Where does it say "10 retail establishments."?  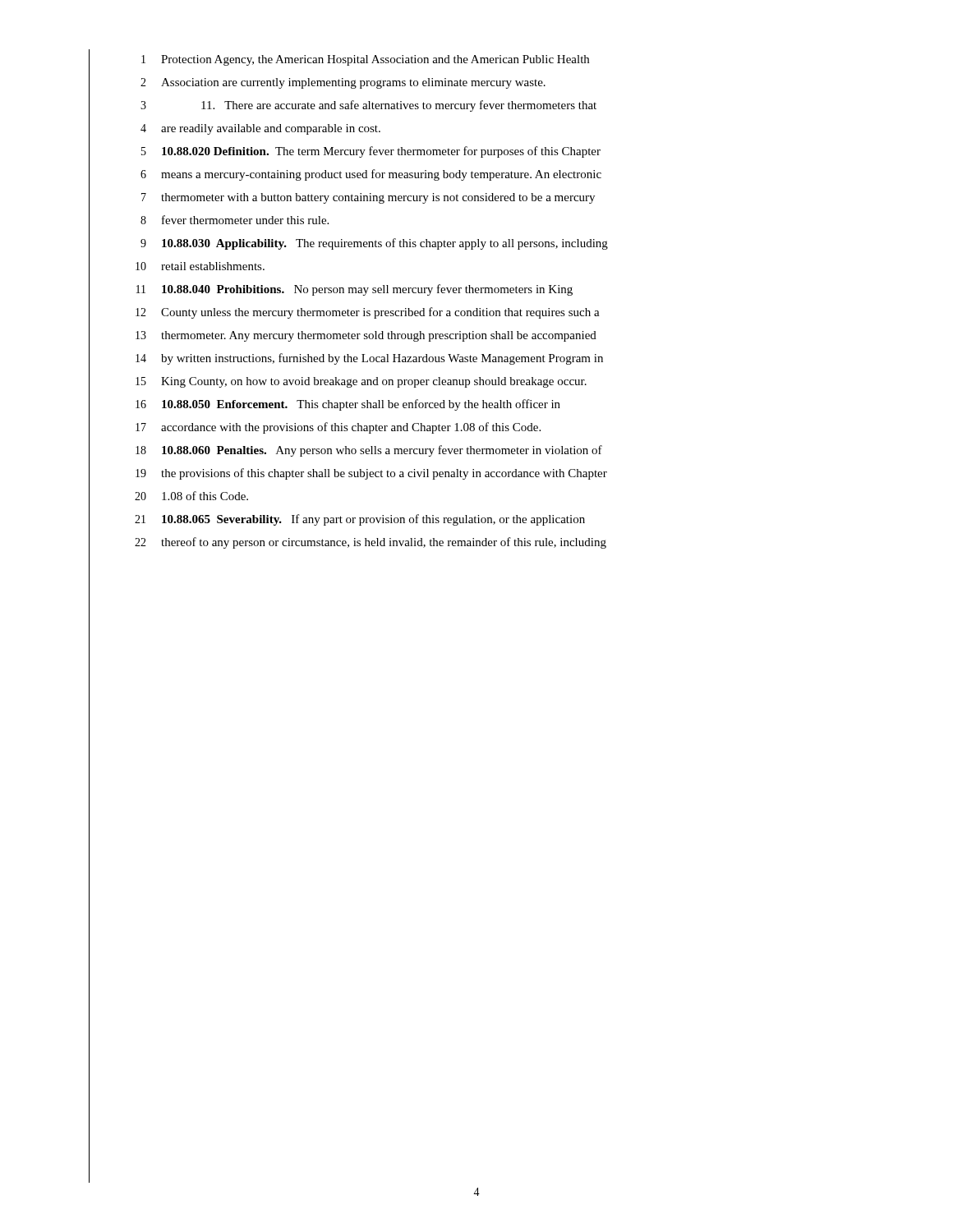click(x=177, y=267)
